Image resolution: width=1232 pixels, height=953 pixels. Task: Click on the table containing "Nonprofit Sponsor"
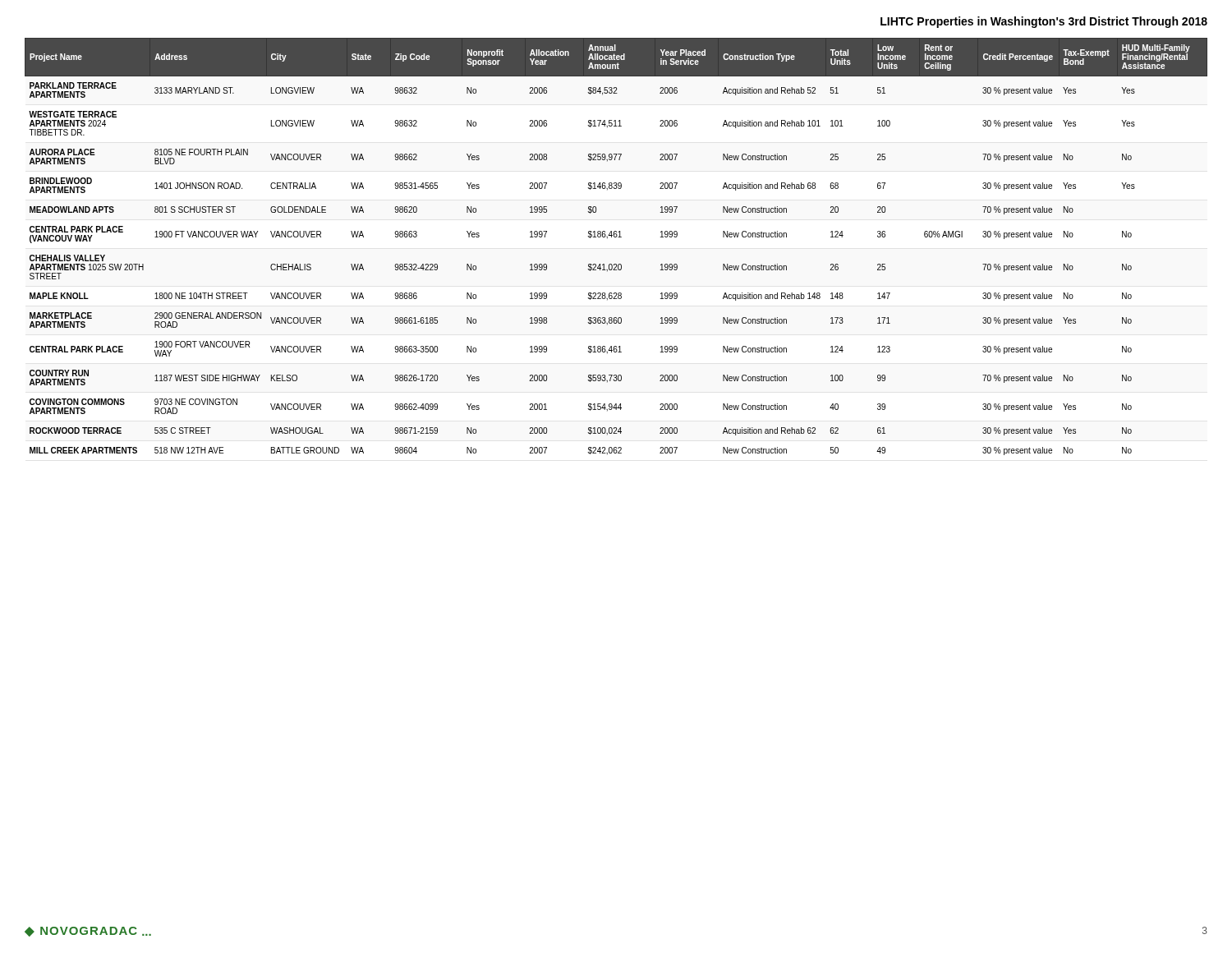616,249
